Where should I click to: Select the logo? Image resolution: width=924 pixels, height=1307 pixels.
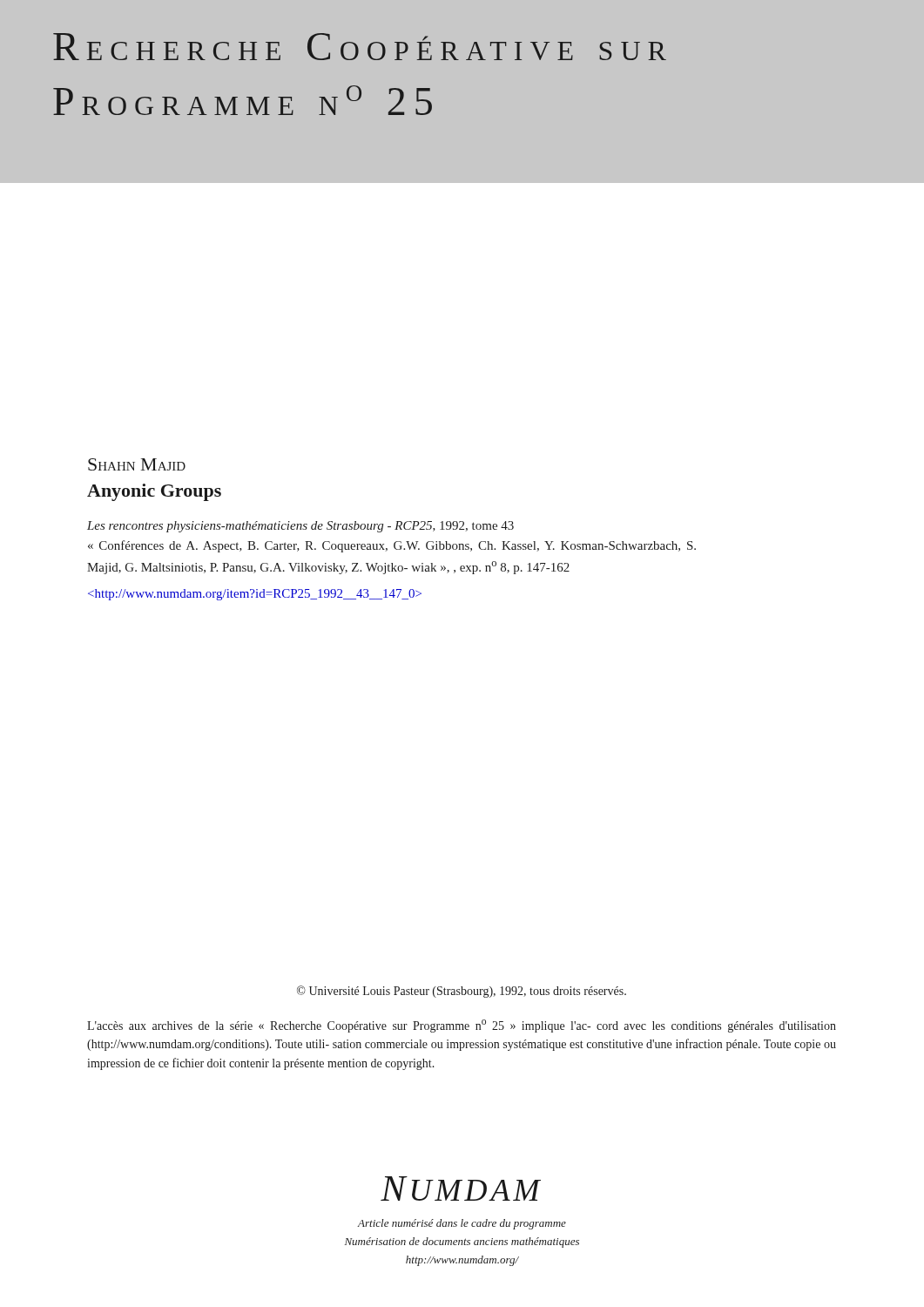pyautogui.click(x=462, y=1188)
